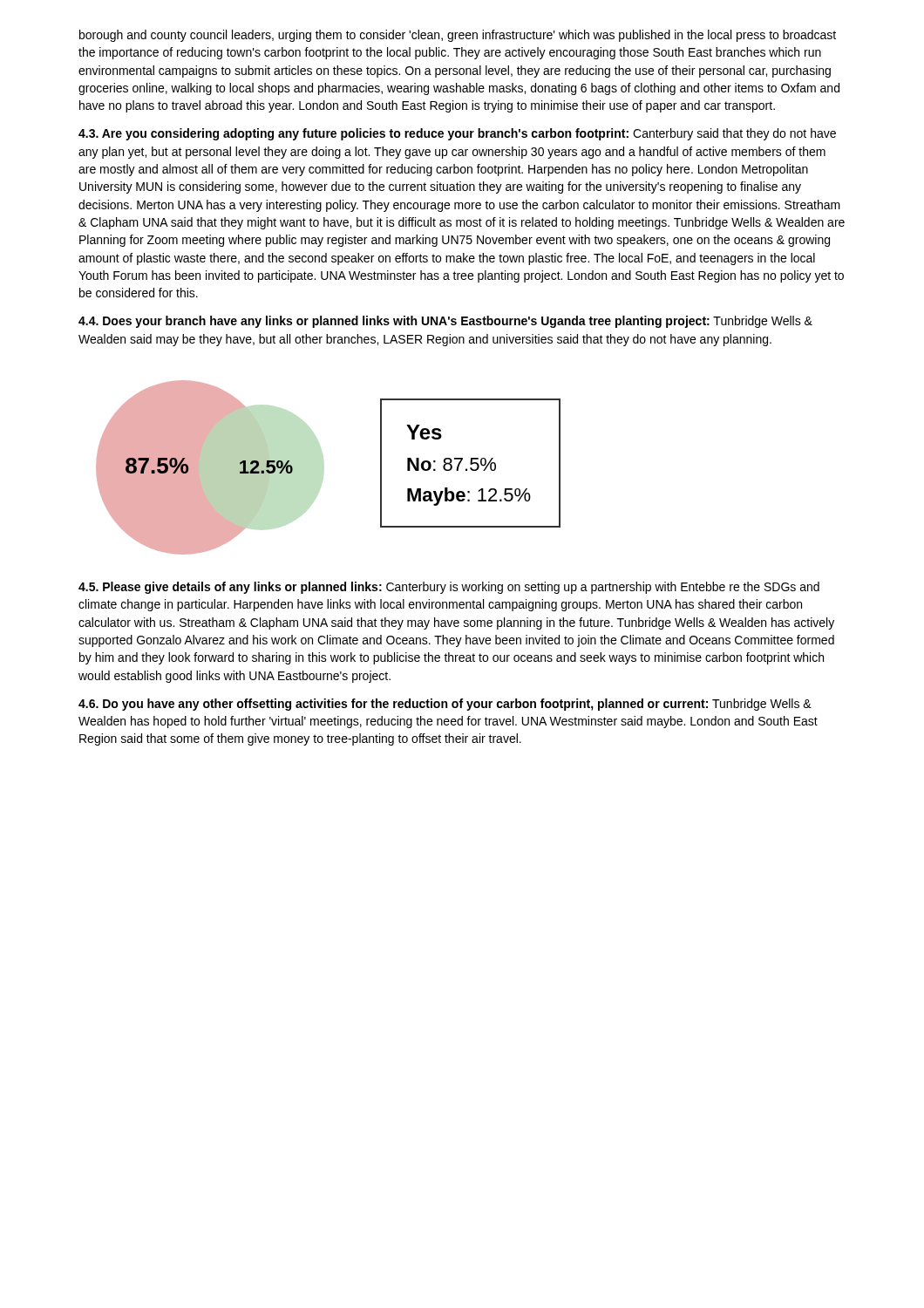Point to the region starting "3. Are you considering adopting any future policies"
This screenshot has height=1308, width=924.
tap(462, 213)
